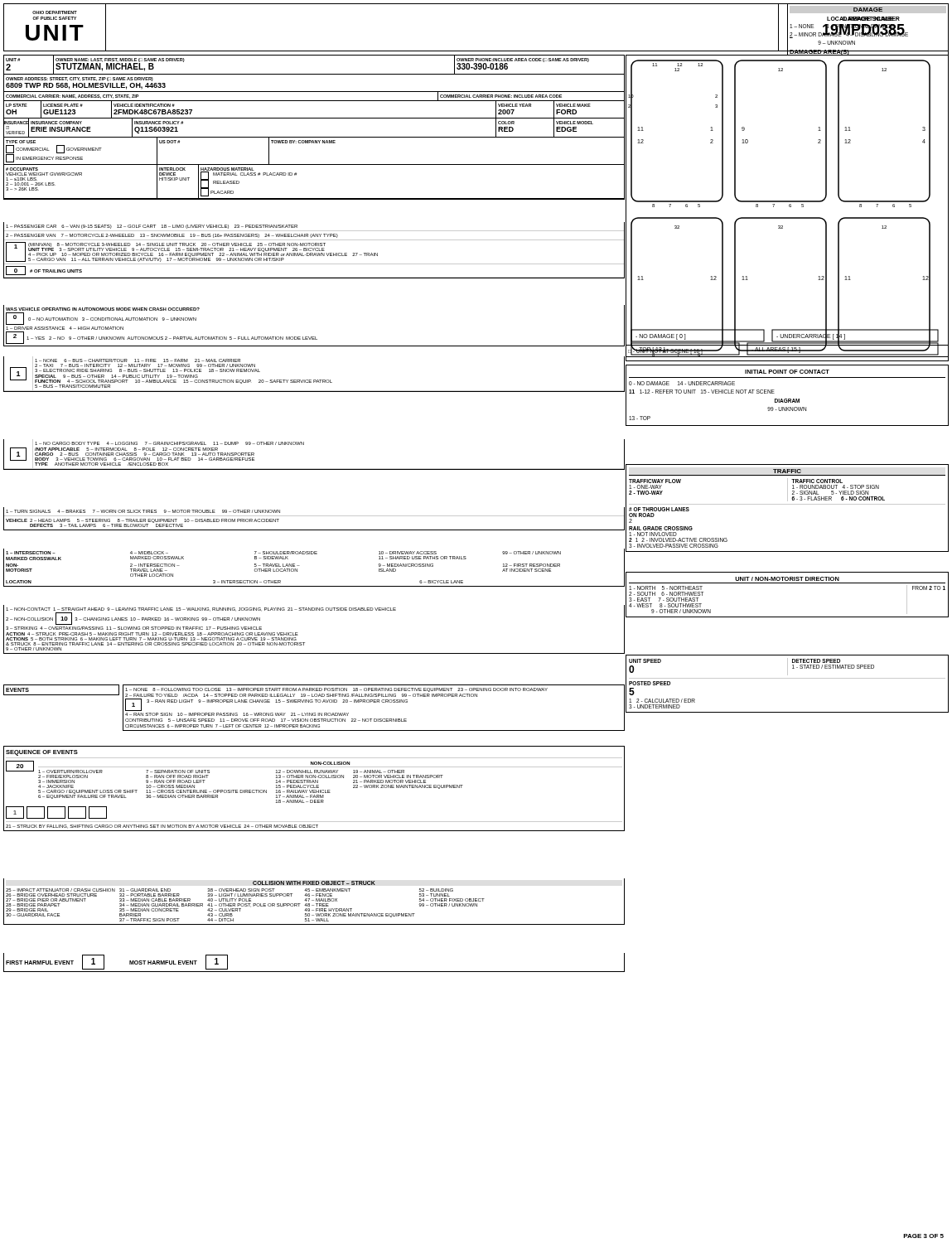The image size is (952, 1243).
Task: Find the table that mentions "DAMAGE DAMAGE SCALE"
Action: click(868, 34)
